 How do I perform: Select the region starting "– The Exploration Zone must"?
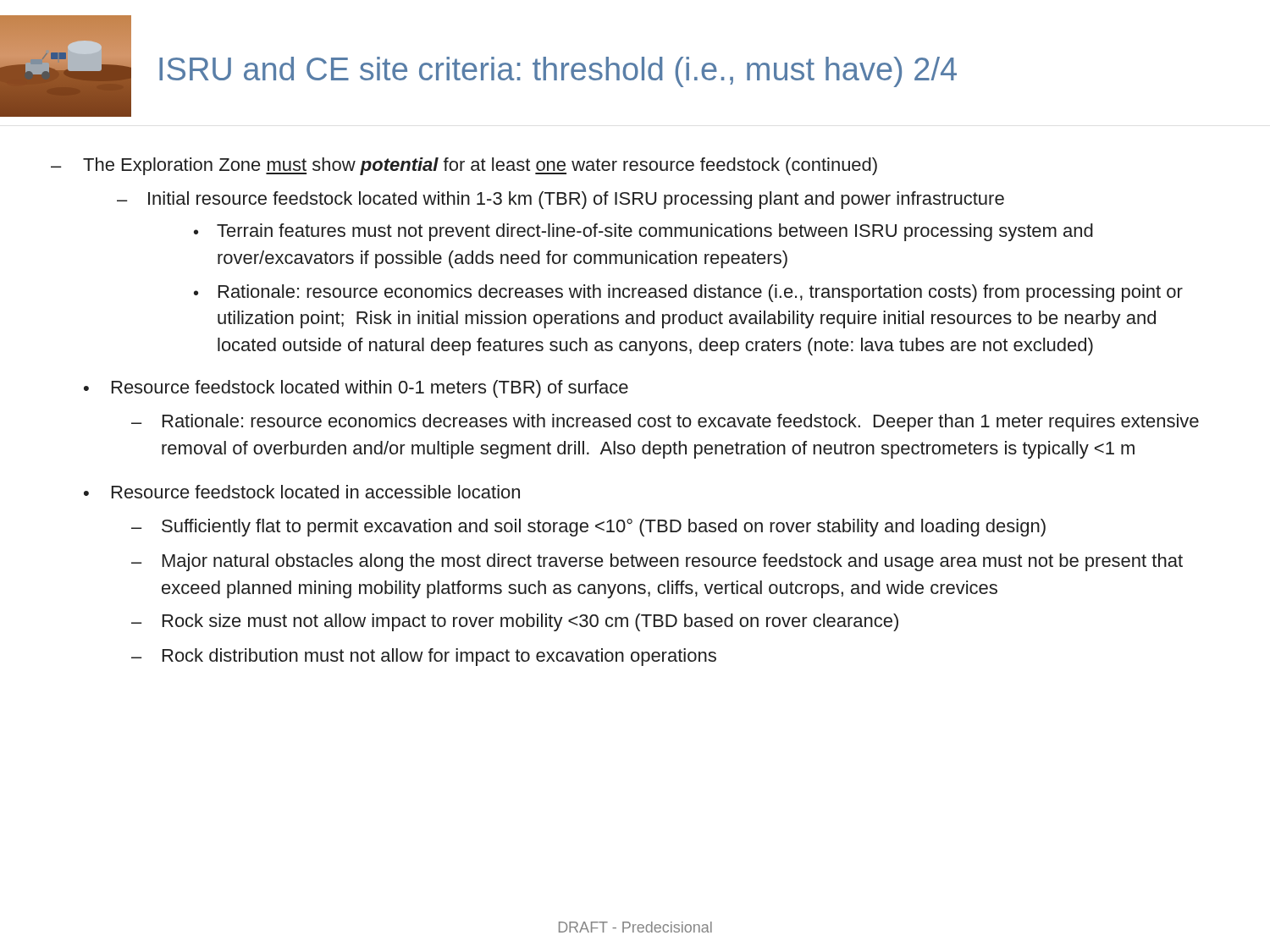pyautogui.click(x=635, y=419)
